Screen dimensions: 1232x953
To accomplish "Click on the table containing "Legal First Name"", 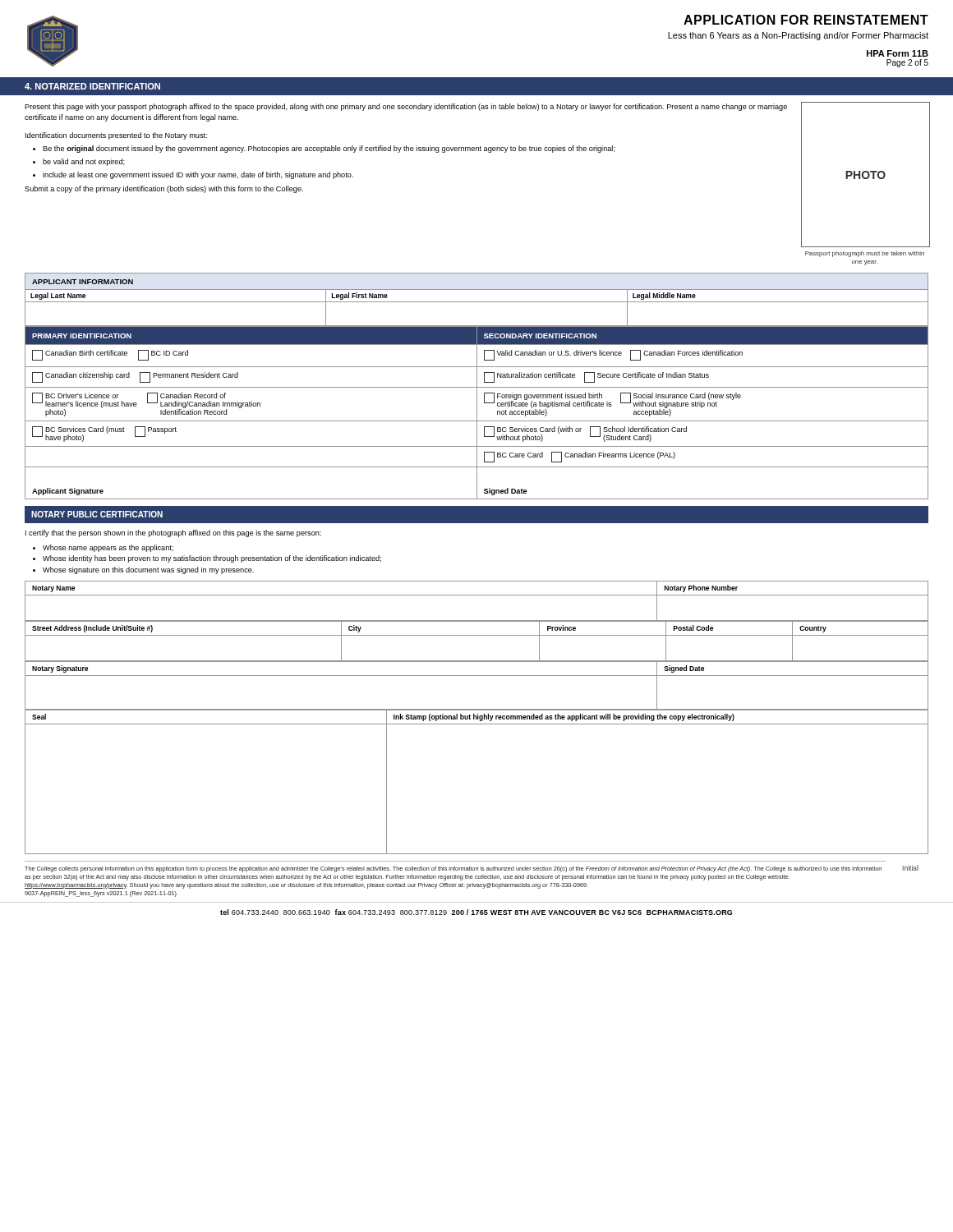I will (476, 308).
